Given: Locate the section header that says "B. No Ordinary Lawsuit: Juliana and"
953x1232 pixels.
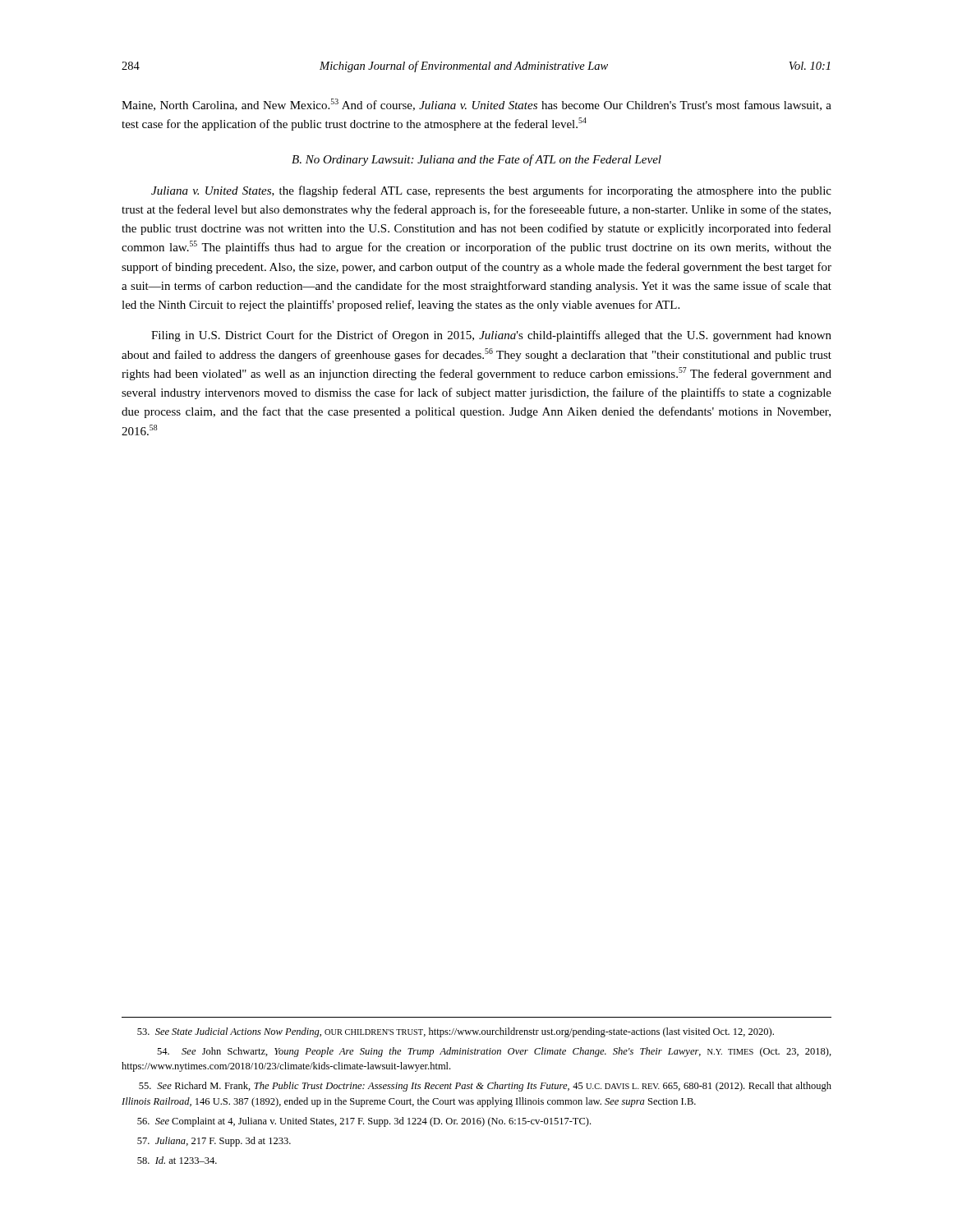Looking at the screenshot, I should (x=476, y=159).
